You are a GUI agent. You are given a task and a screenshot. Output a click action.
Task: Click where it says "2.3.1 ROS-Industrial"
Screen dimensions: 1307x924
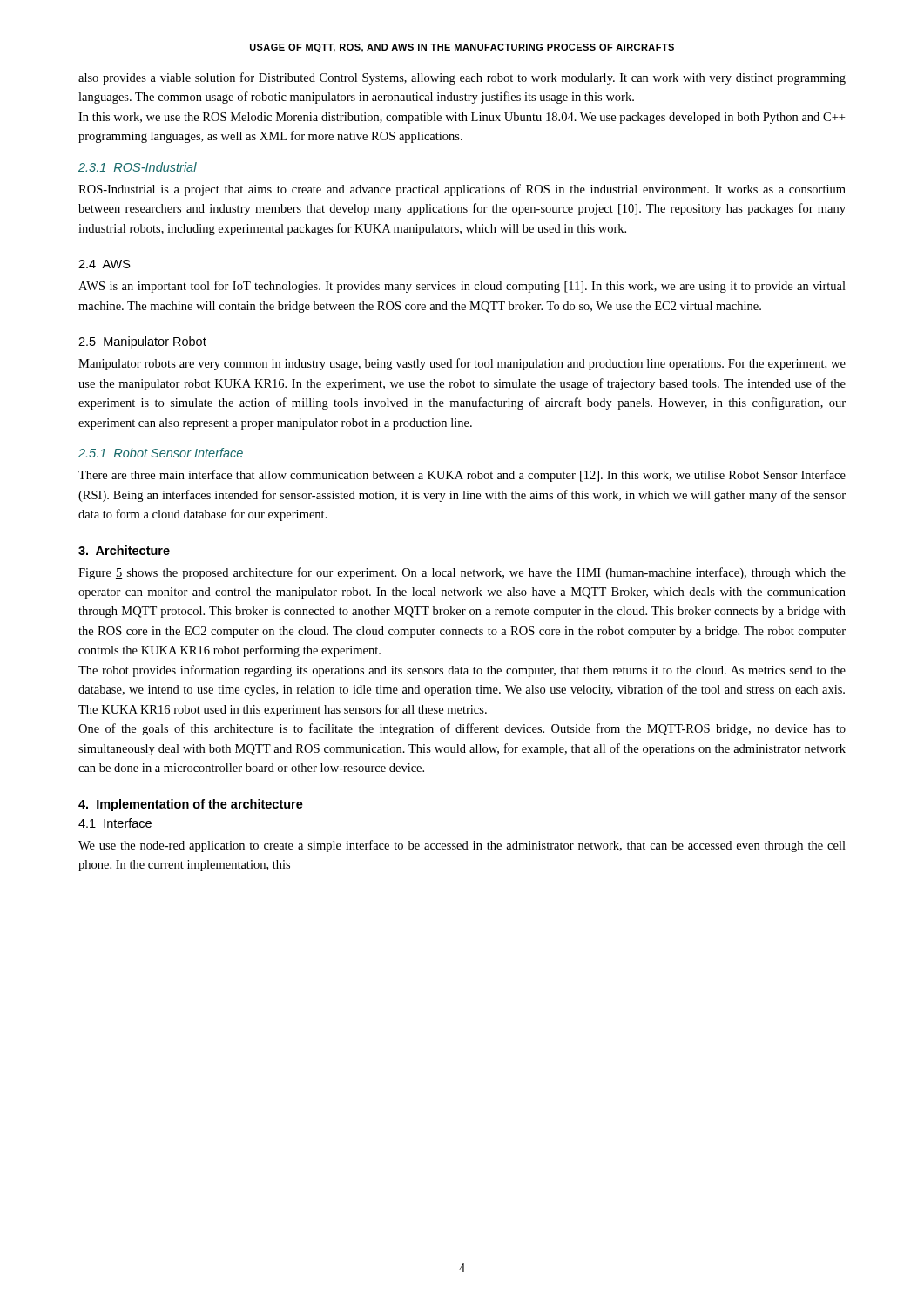pyautogui.click(x=137, y=167)
